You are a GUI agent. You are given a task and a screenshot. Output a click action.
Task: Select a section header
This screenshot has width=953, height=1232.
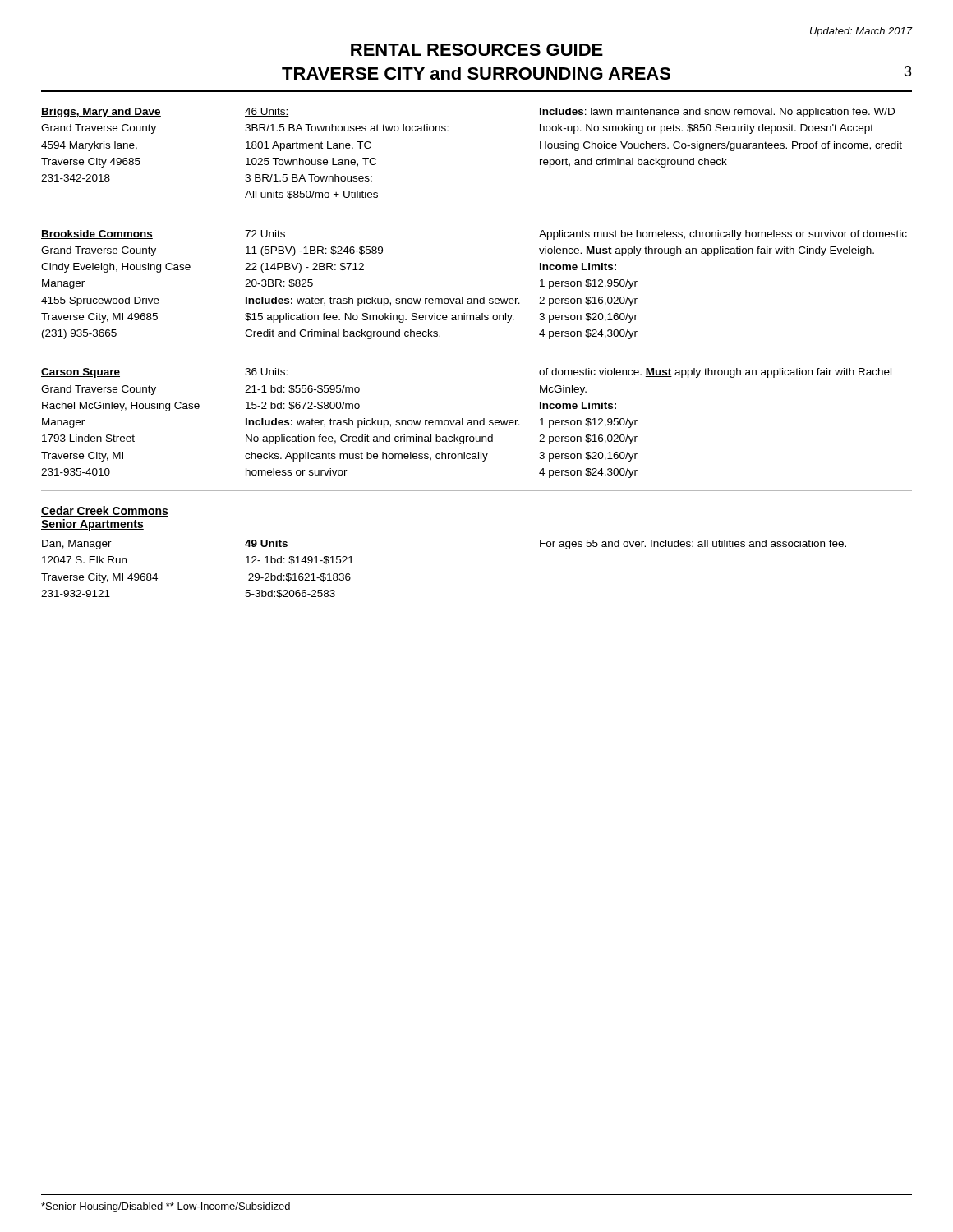coord(105,518)
